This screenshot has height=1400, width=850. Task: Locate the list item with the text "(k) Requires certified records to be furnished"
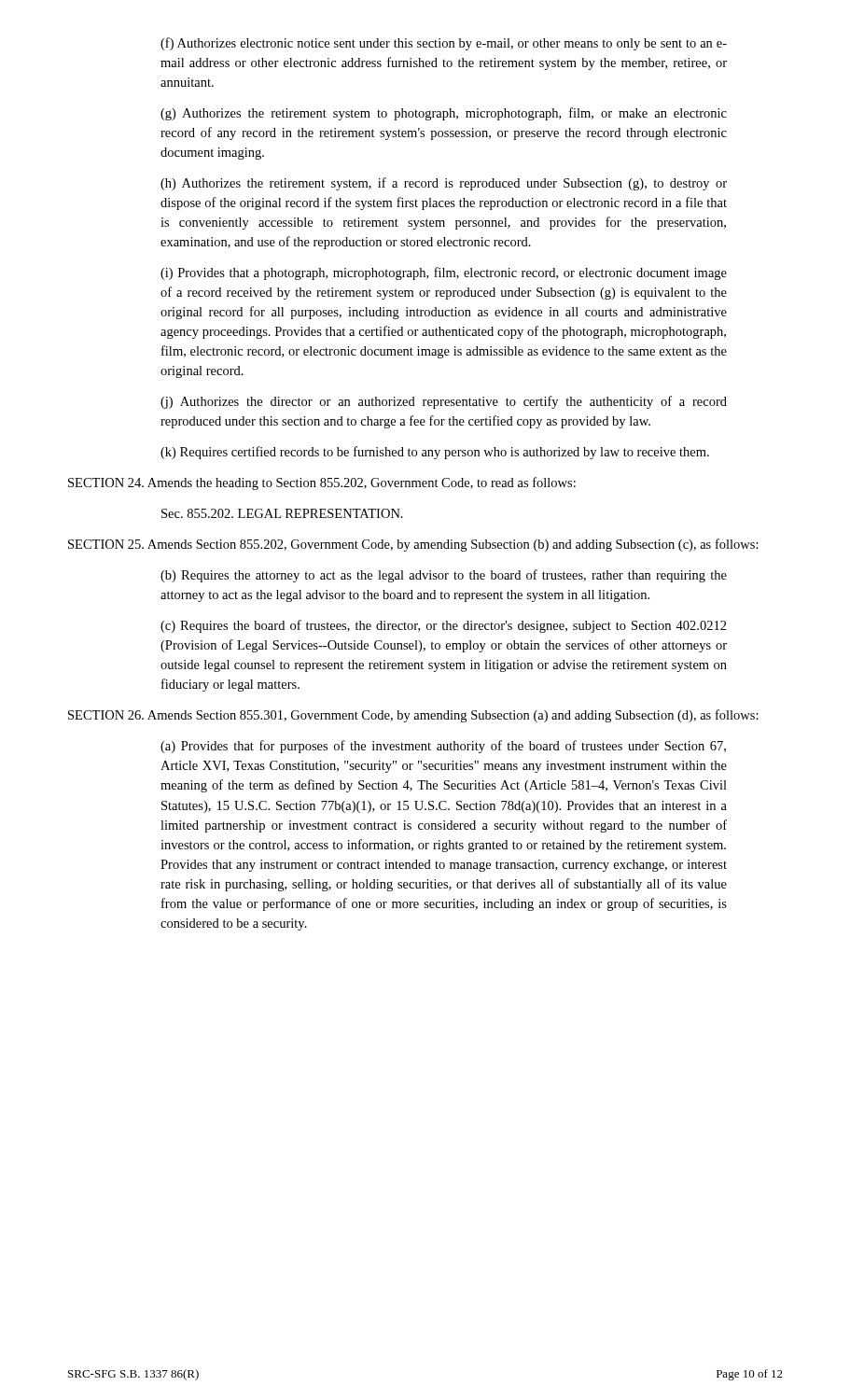click(x=444, y=452)
